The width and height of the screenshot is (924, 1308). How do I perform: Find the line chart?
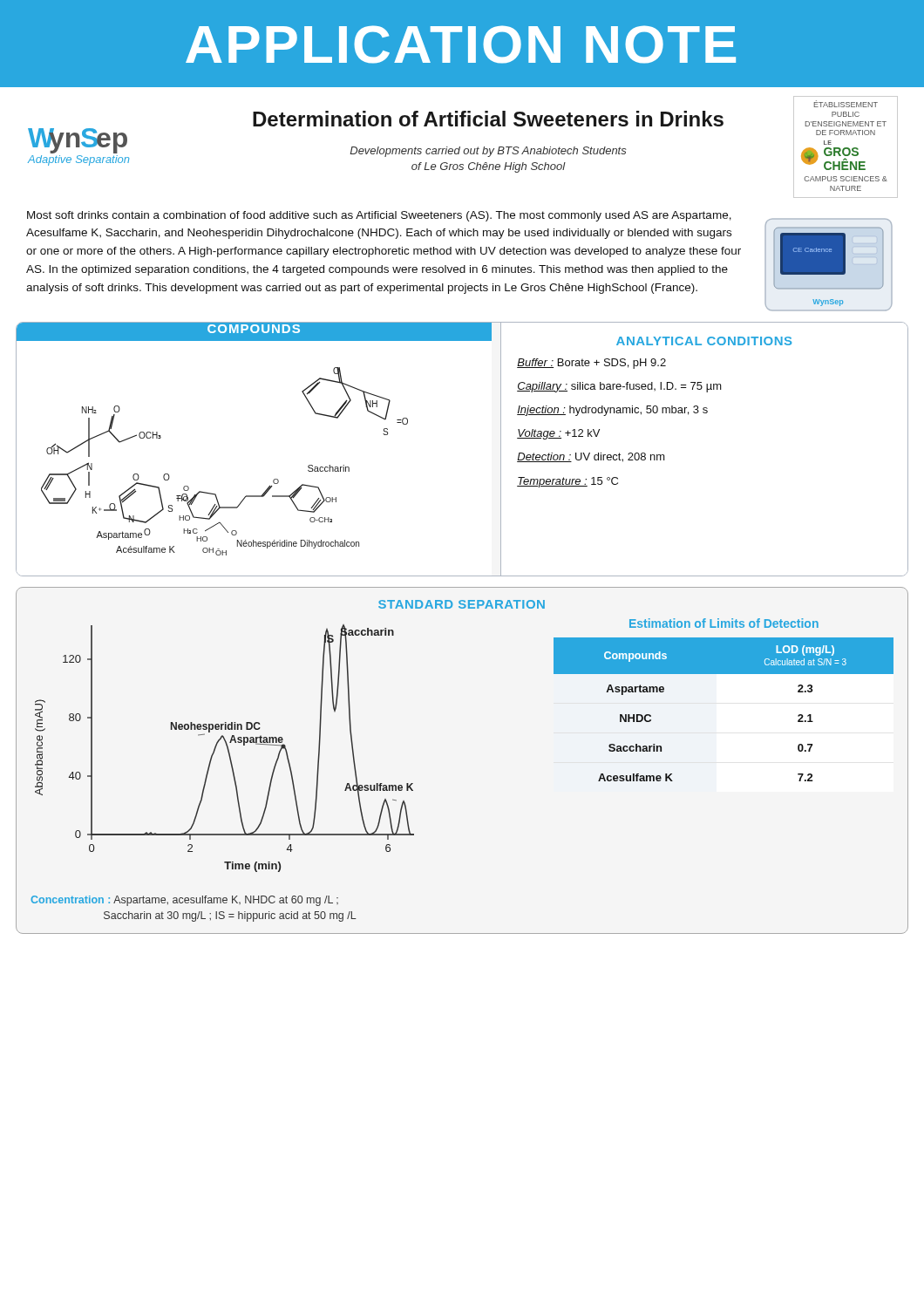(x=285, y=751)
